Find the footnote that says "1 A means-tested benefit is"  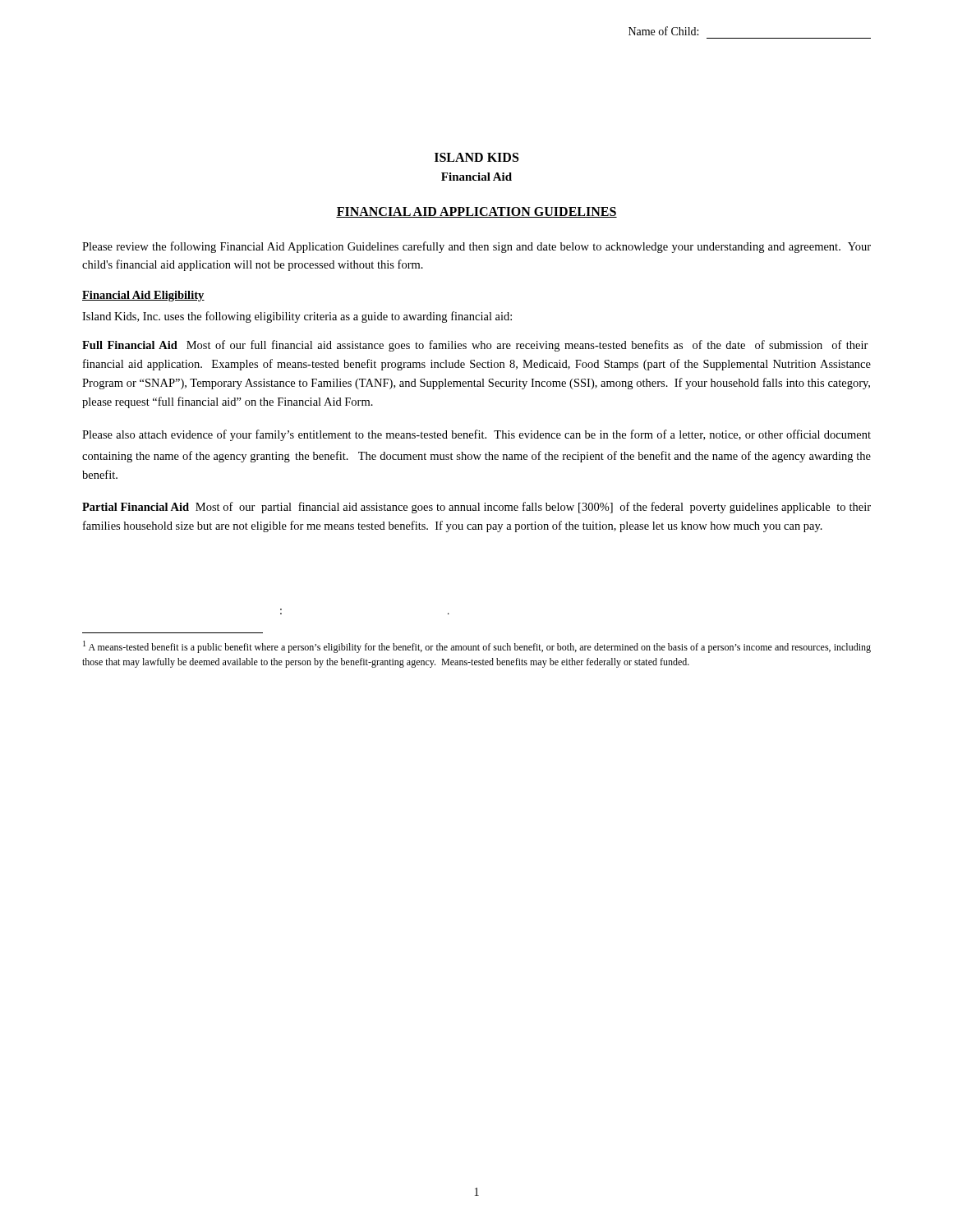click(476, 653)
